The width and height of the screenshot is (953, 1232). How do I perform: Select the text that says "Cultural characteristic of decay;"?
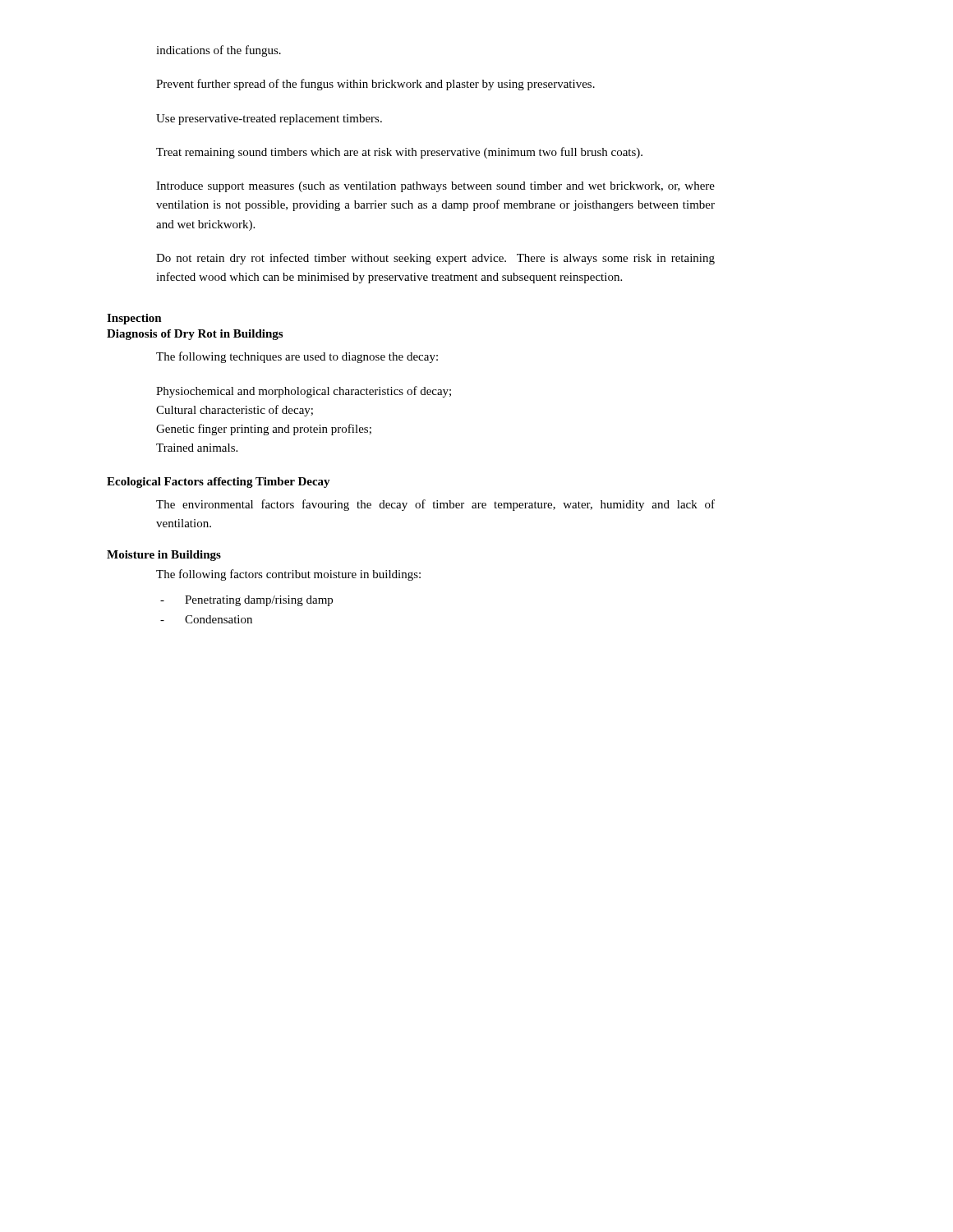coord(235,410)
